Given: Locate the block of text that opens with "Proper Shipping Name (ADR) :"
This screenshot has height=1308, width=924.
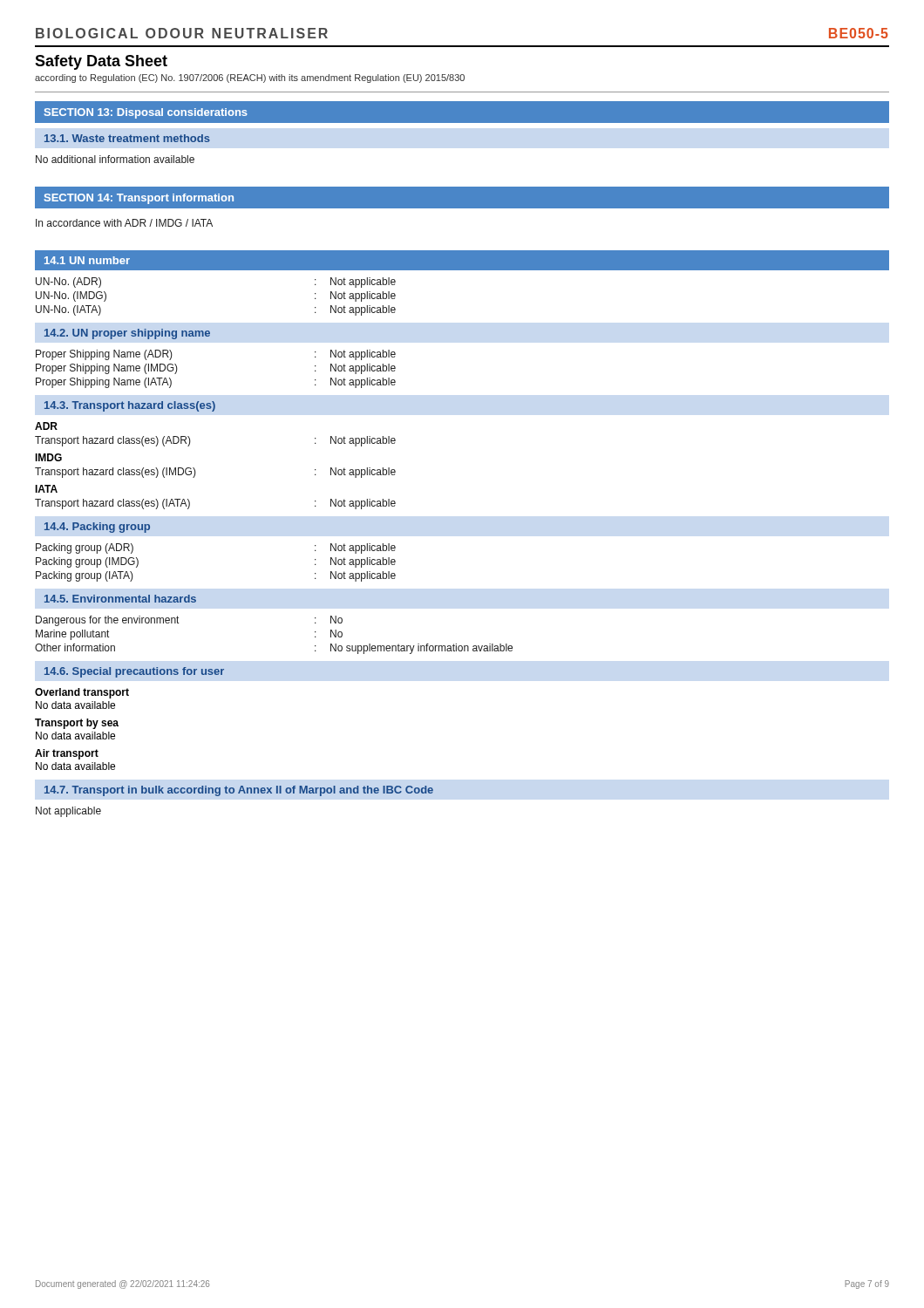Looking at the screenshot, I should pos(100,354).
